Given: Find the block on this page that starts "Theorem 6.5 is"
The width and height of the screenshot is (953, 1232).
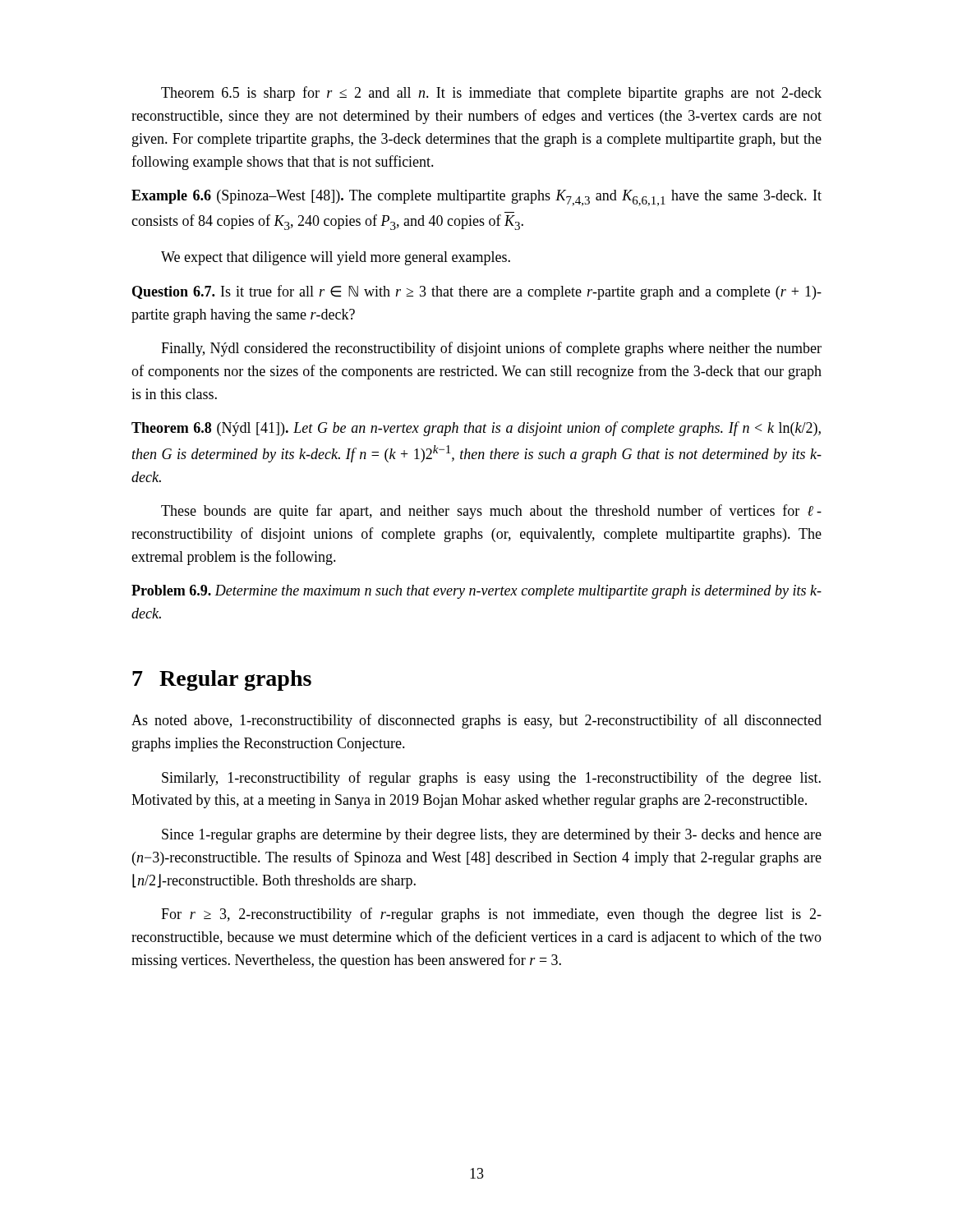Looking at the screenshot, I should coord(476,127).
